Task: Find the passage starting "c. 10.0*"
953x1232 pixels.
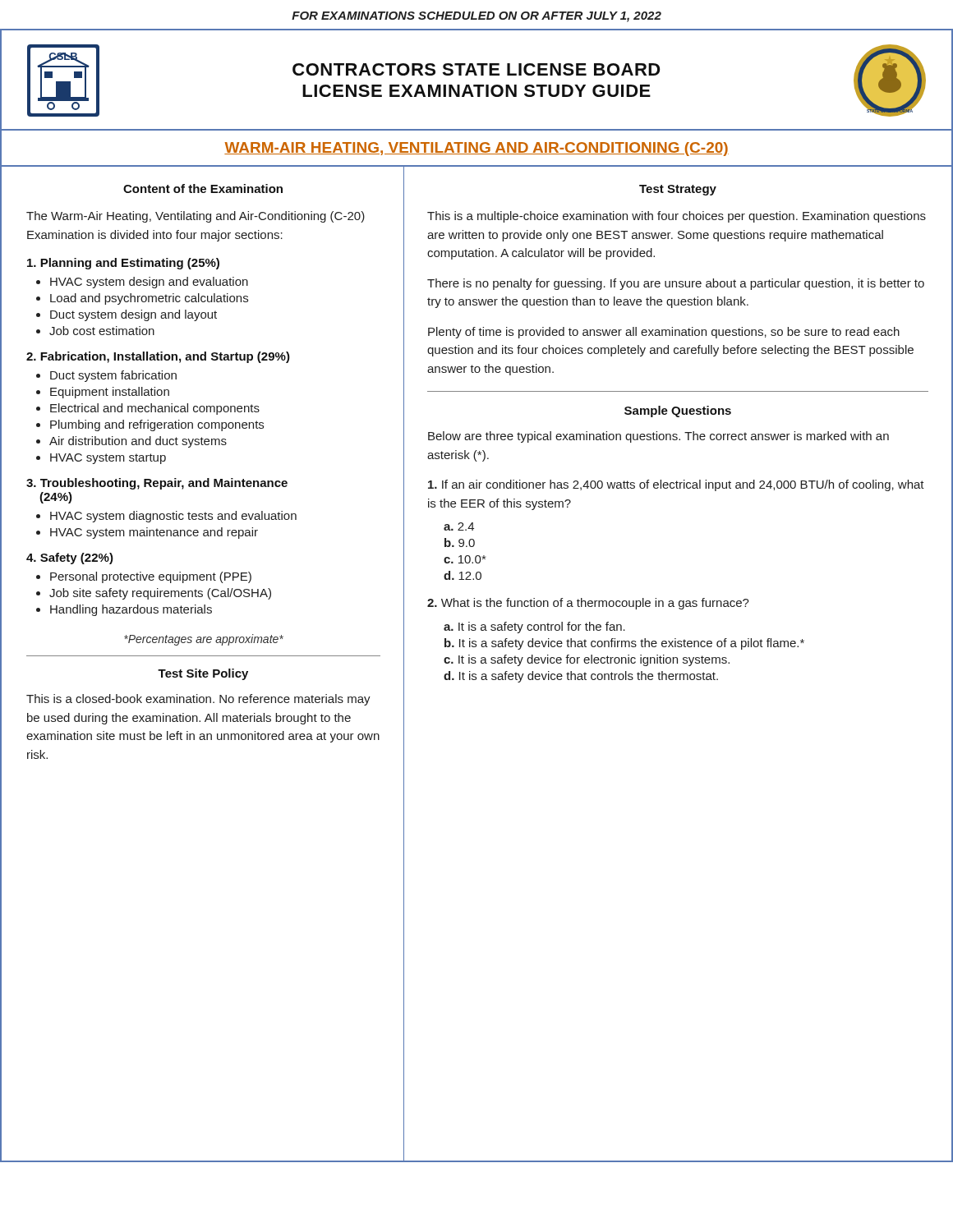Action: coord(465,559)
